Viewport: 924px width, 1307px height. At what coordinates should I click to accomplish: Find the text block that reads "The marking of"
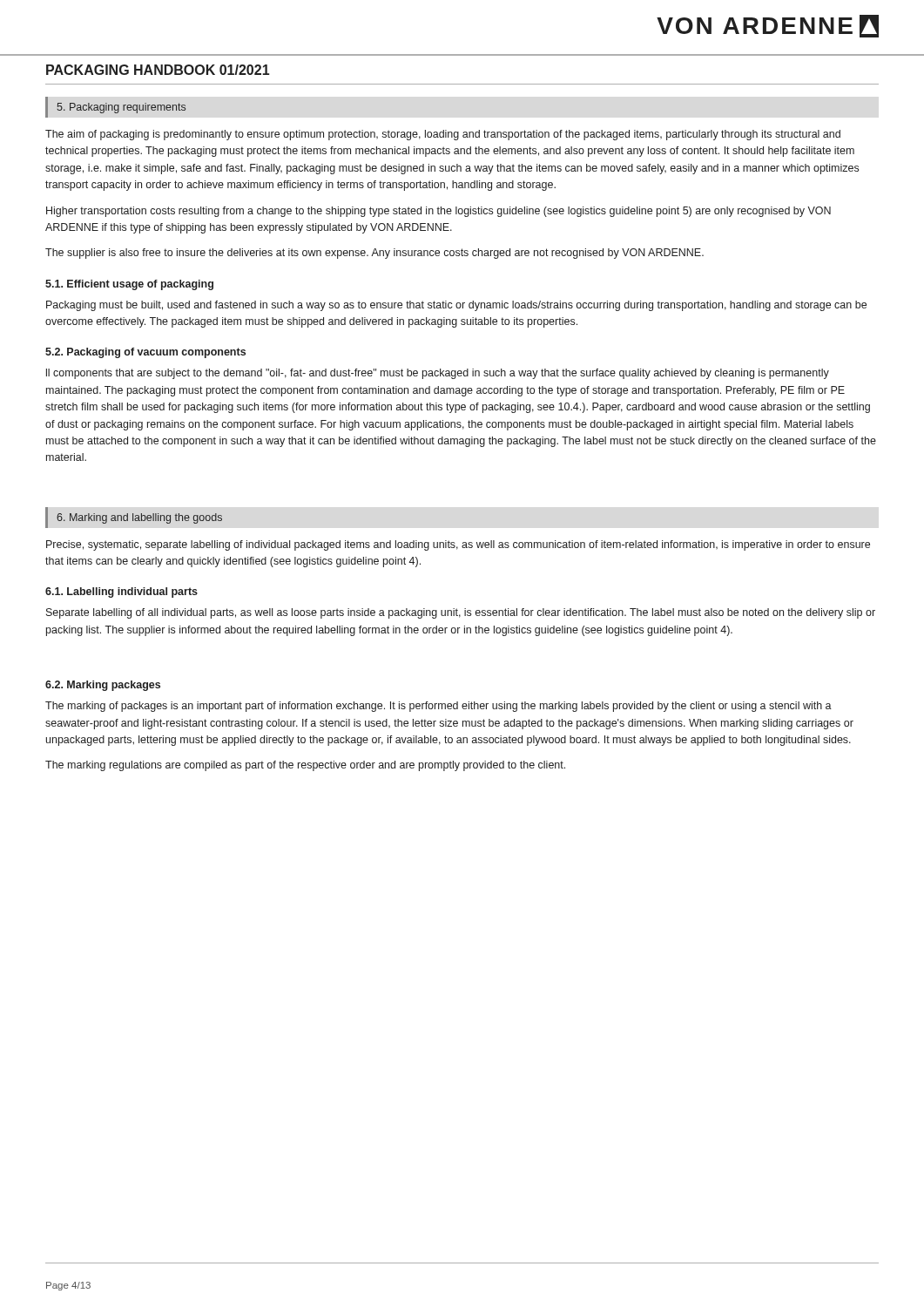point(449,723)
